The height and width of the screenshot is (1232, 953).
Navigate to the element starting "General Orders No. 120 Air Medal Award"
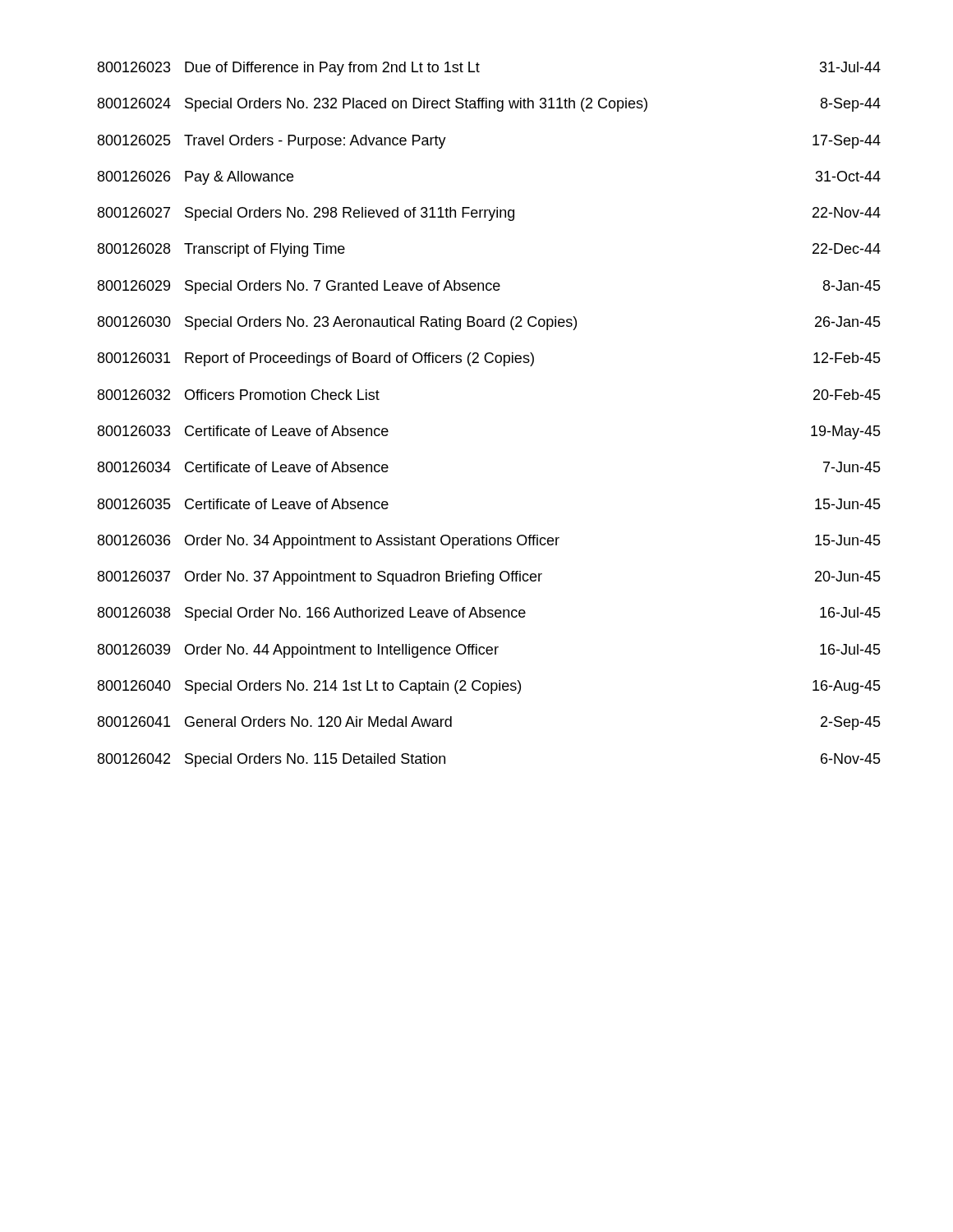(318, 722)
